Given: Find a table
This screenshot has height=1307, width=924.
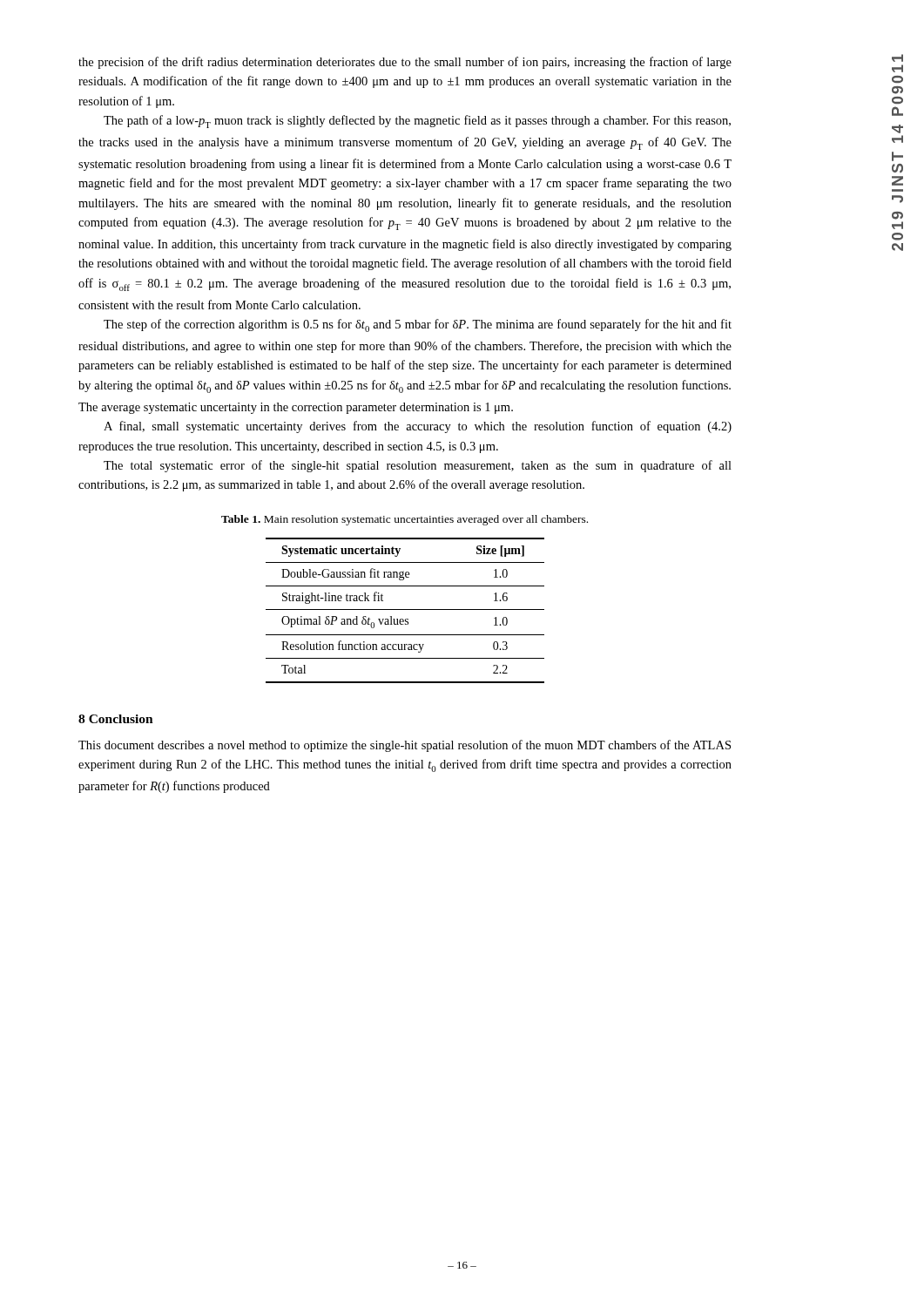Looking at the screenshot, I should pos(405,610).
